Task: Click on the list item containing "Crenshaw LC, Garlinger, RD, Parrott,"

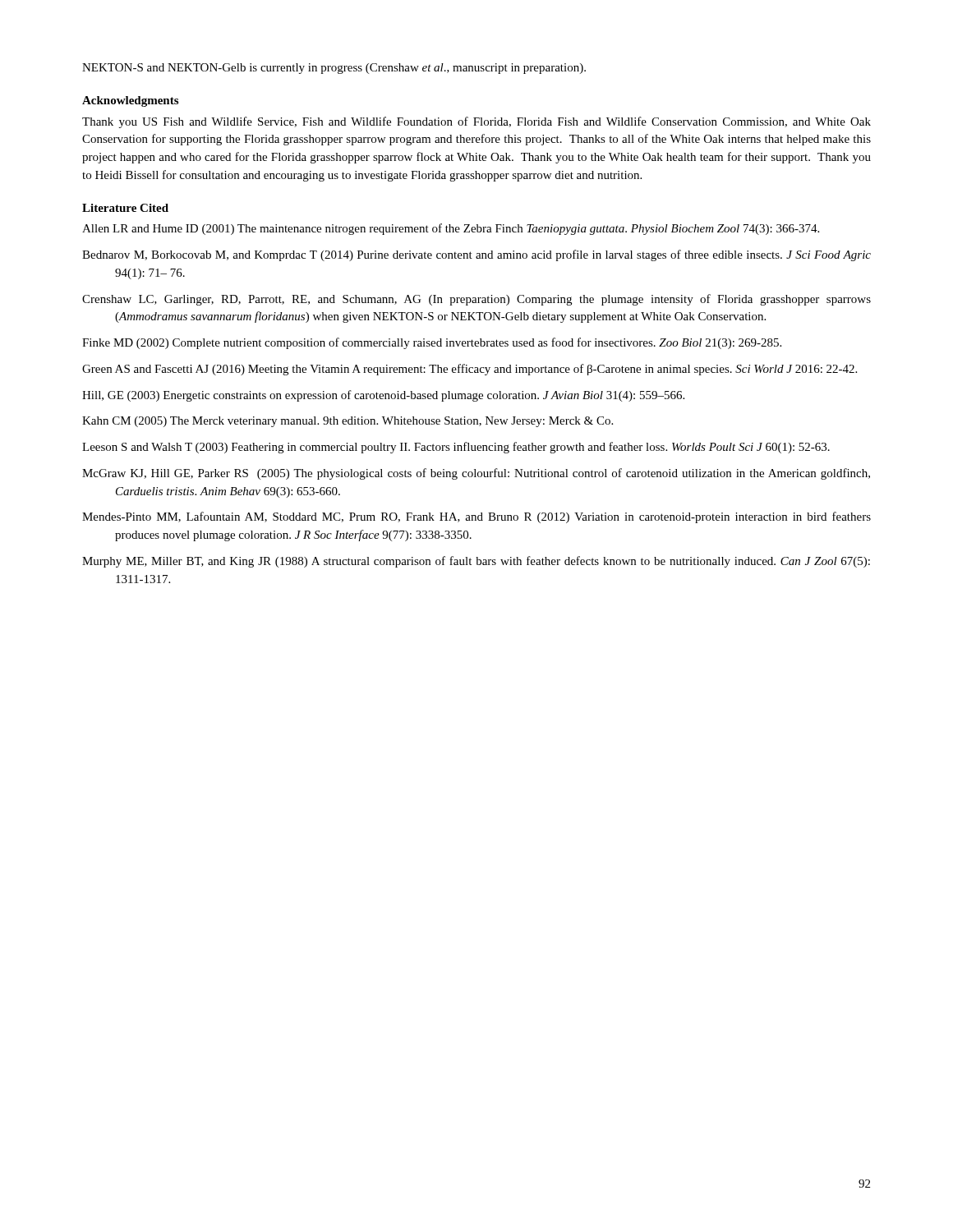Action: [476, 308]
